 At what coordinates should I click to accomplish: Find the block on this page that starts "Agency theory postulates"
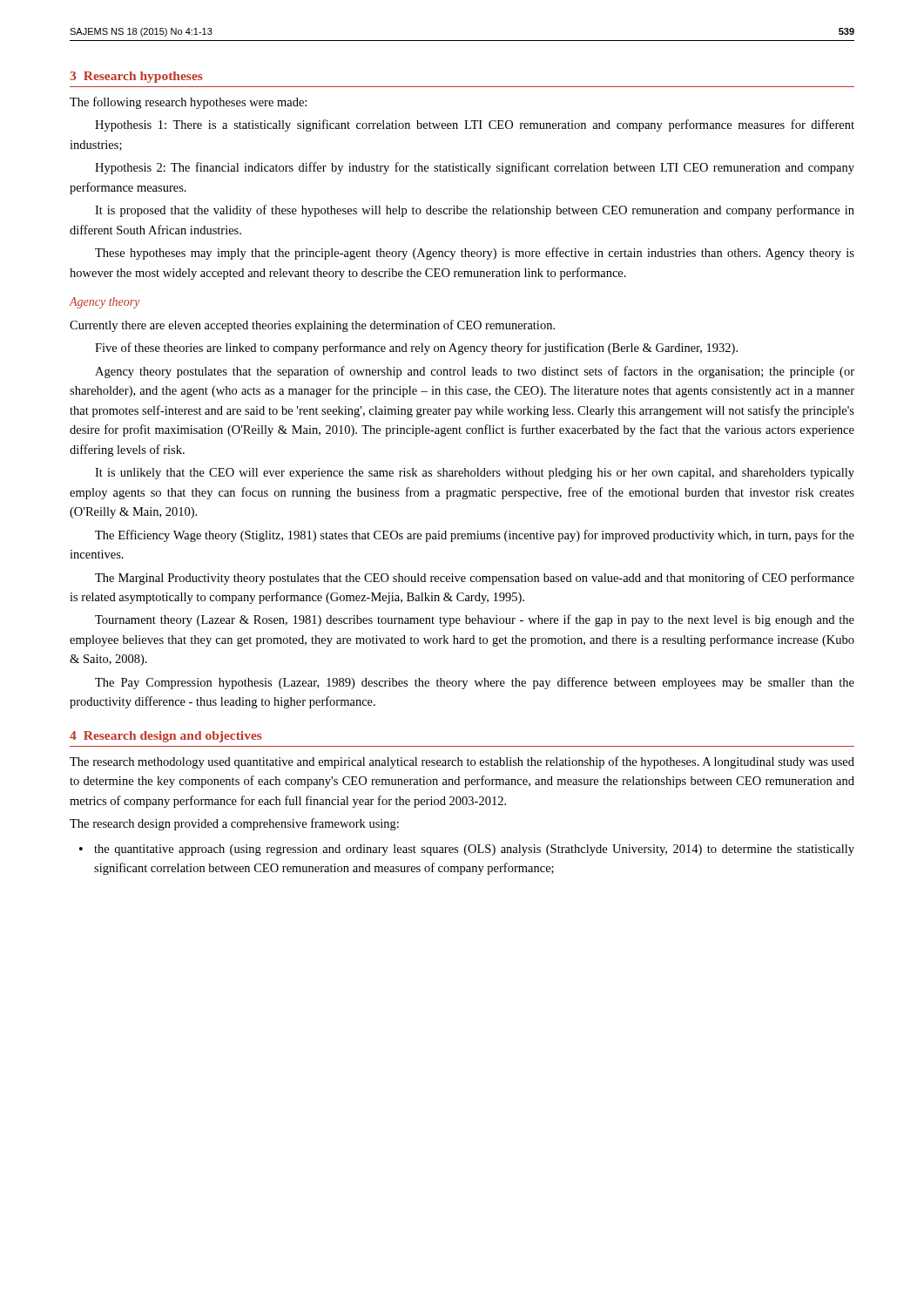(x=462, y=410)
